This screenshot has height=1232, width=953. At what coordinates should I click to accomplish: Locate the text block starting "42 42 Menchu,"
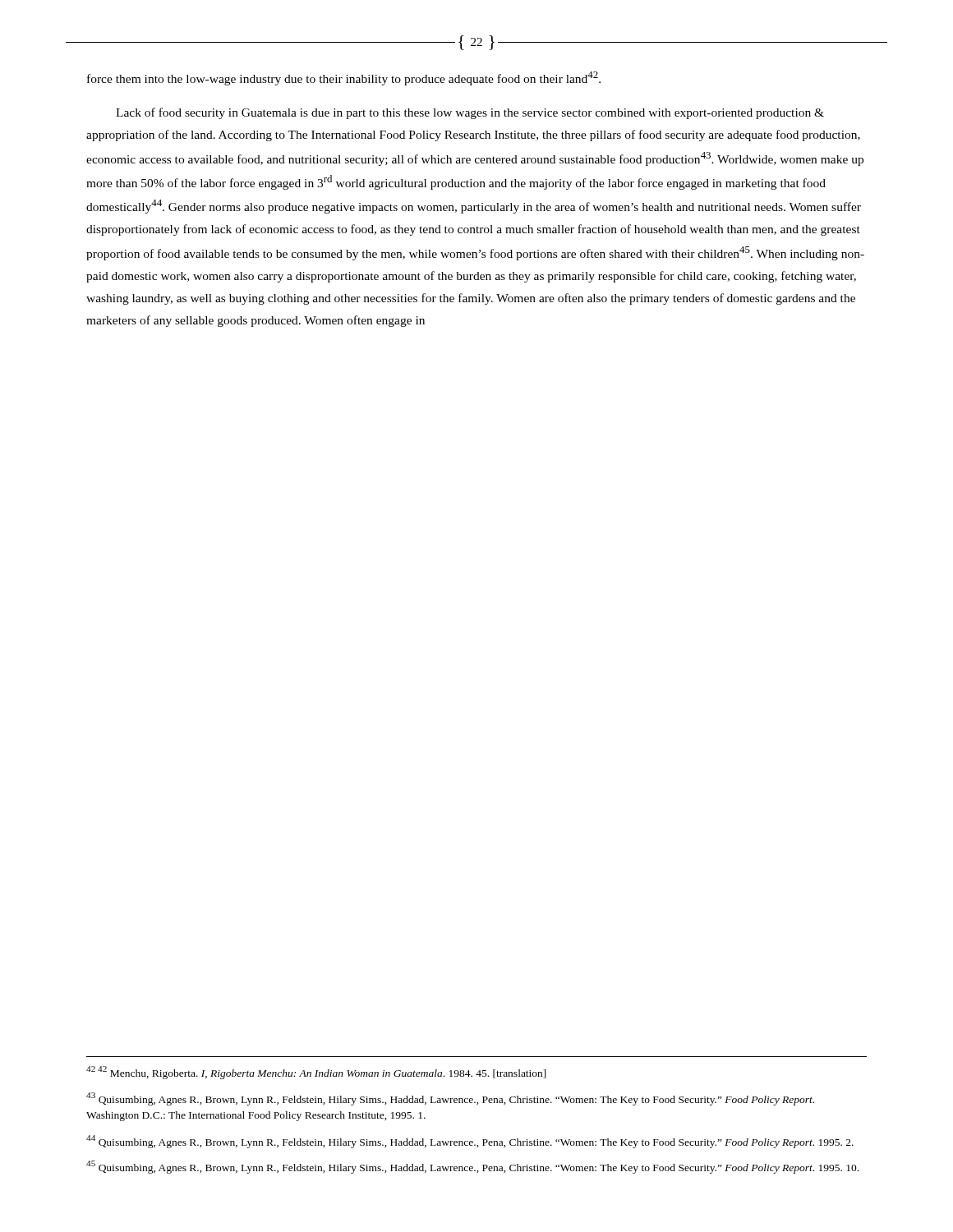tap(316, 1071)
